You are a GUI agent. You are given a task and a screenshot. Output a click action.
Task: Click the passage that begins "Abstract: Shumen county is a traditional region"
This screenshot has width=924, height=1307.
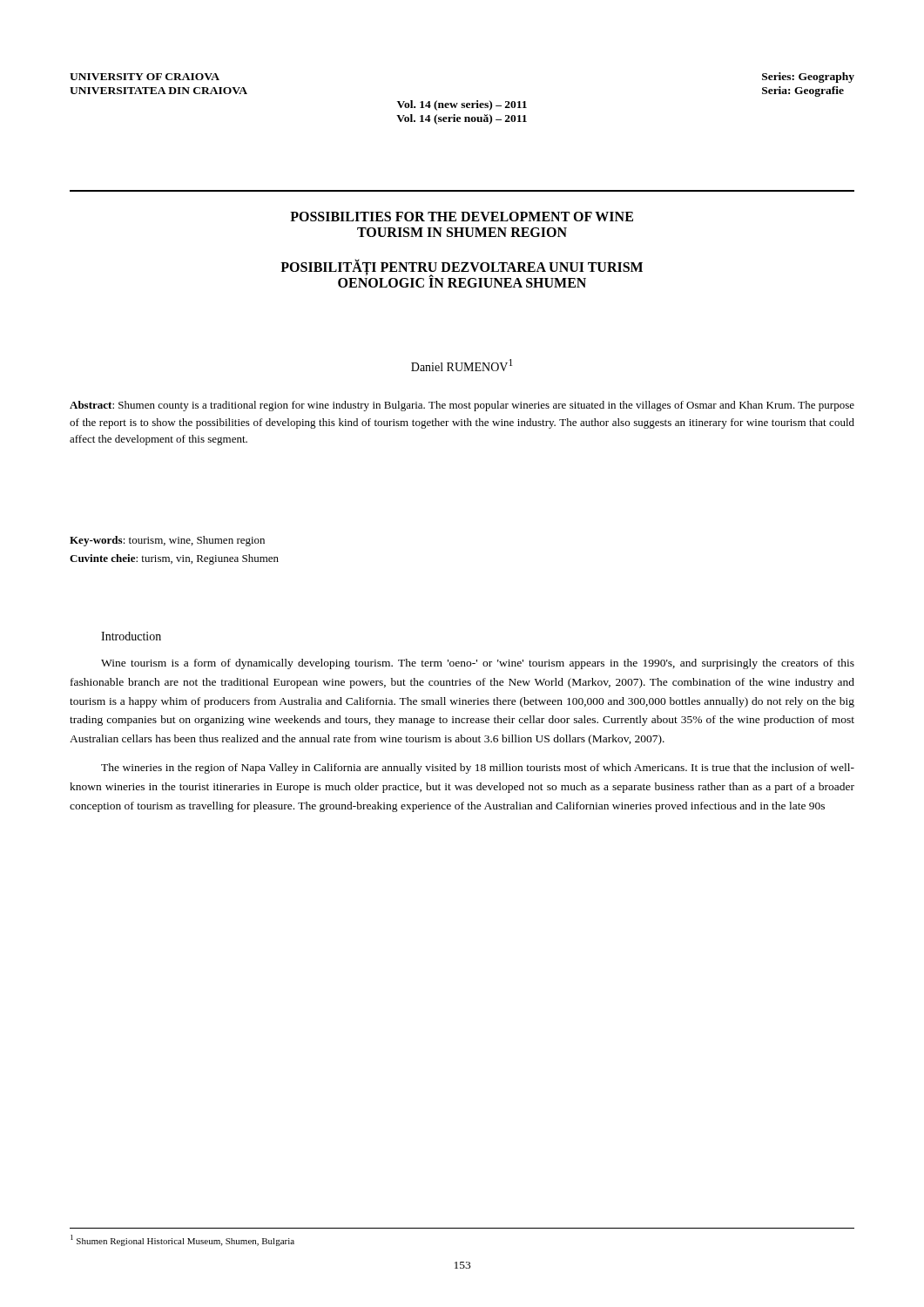pos(462,422)
